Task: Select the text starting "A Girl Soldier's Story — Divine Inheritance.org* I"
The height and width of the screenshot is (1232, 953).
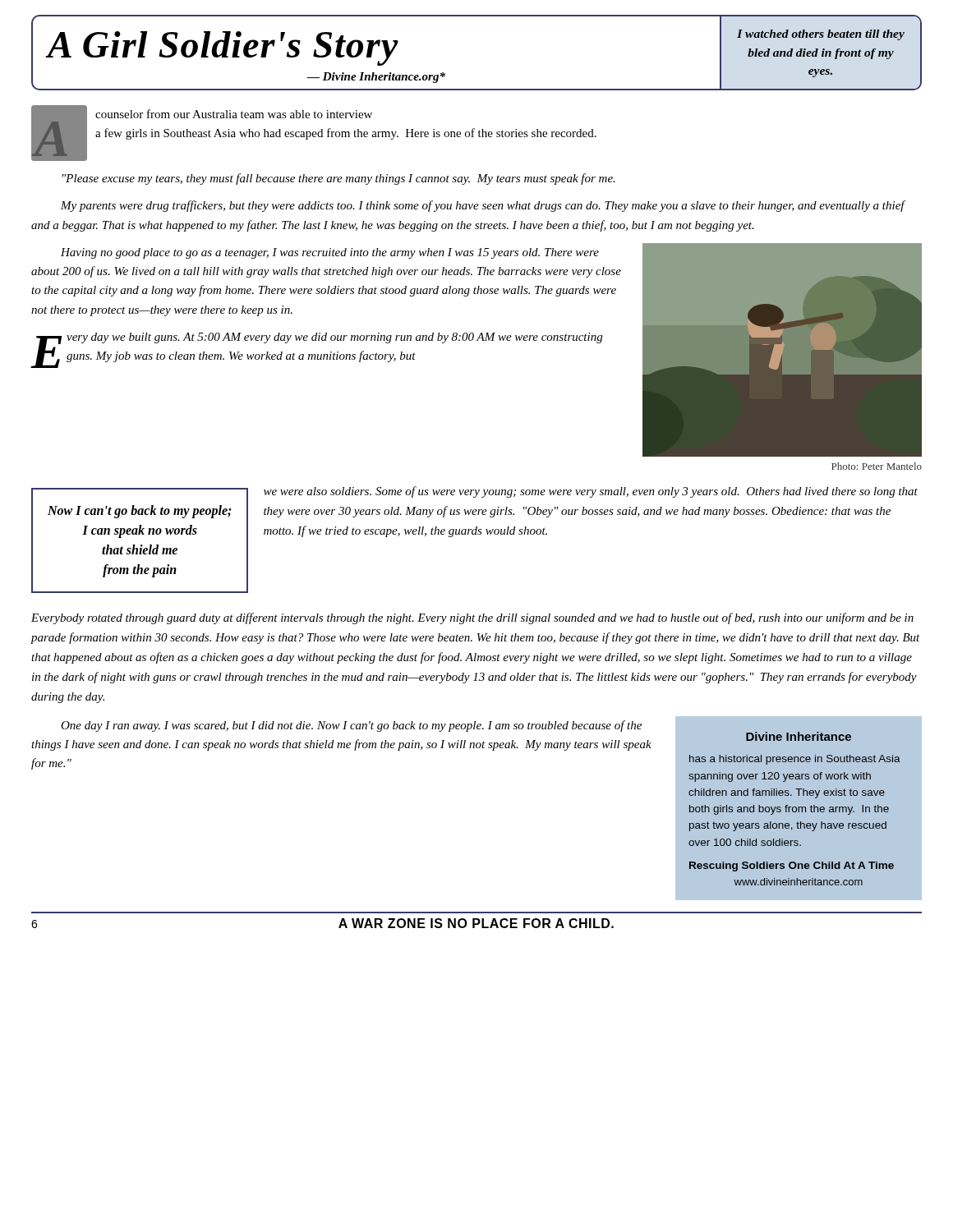Action: pyautogui.click(x=476, y=53)
